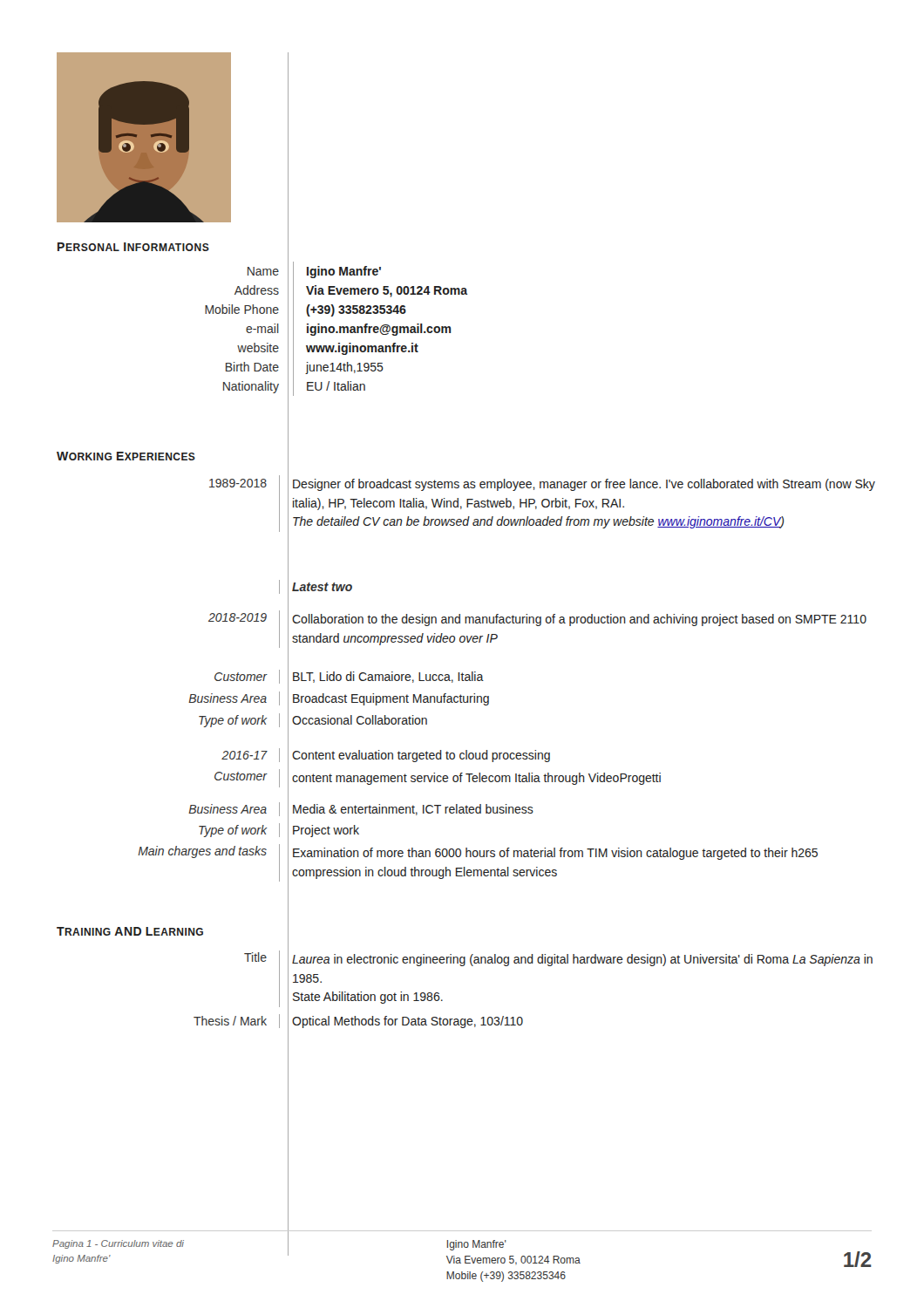Find the text block that reads "Optical Methods for Data Storage,"
Image resolution: width=924 pixels, height=1308 pixels.
click(408, 1021)
